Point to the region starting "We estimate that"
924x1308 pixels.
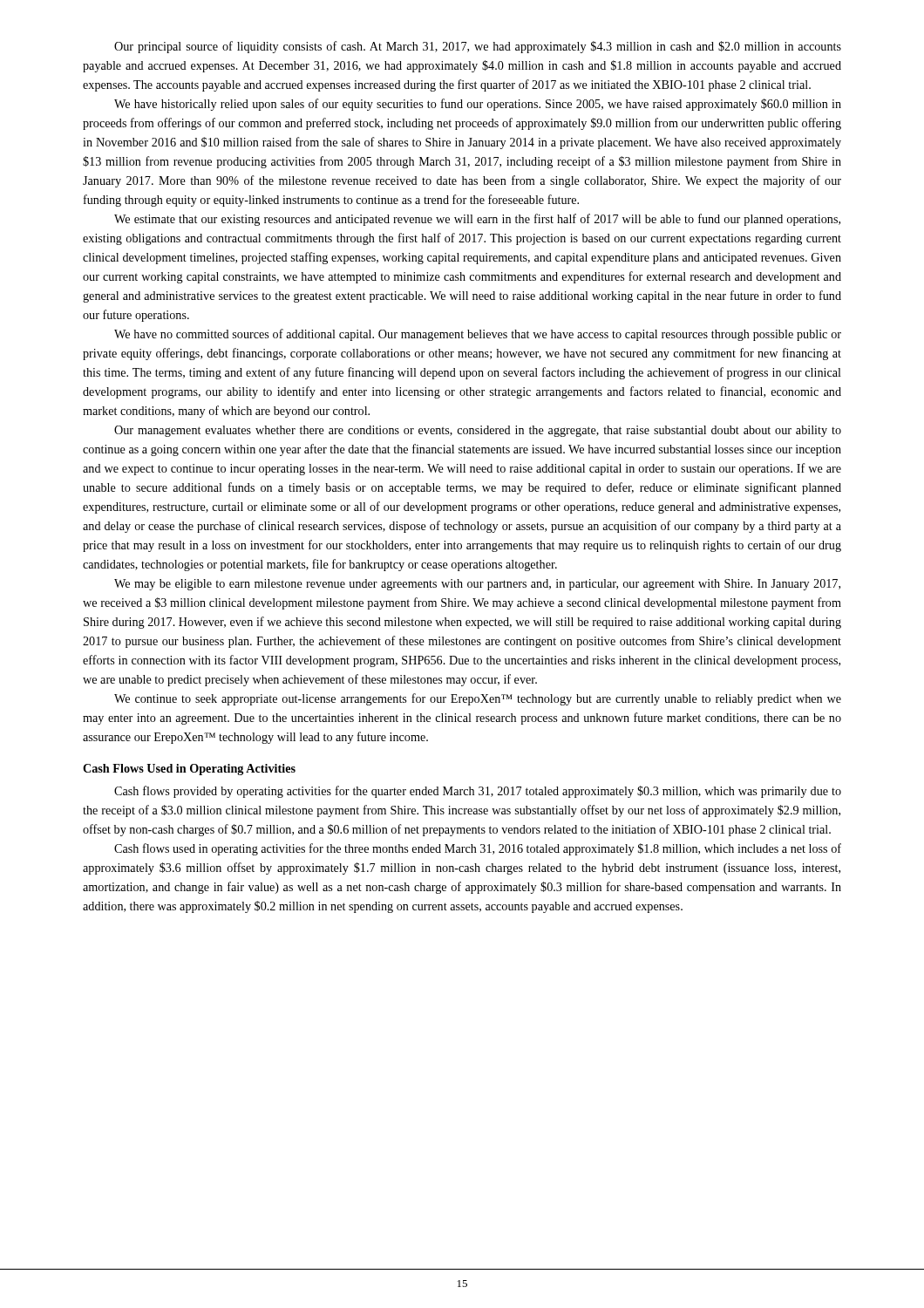(462, 267)
